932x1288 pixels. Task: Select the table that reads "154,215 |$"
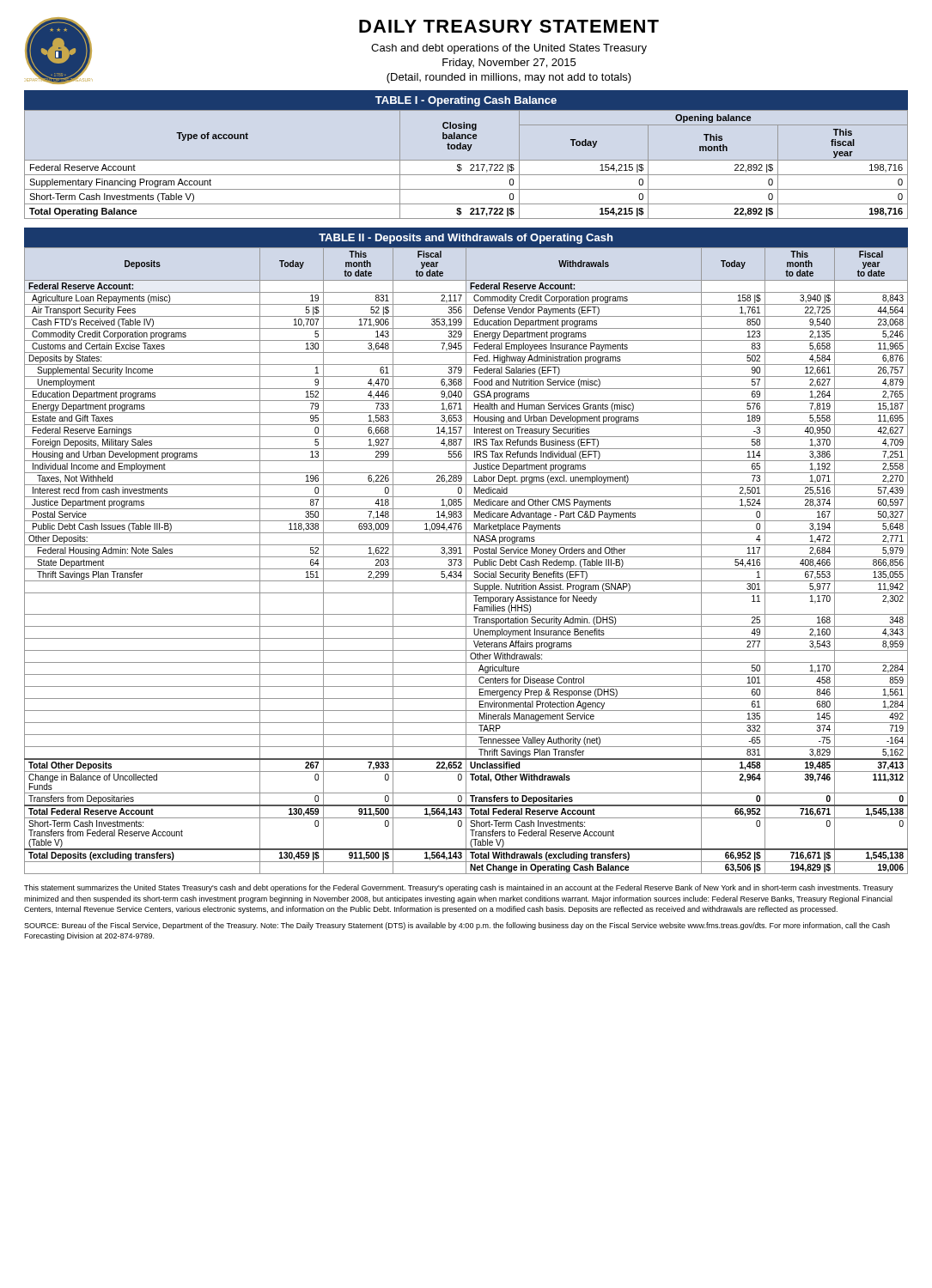466,164
